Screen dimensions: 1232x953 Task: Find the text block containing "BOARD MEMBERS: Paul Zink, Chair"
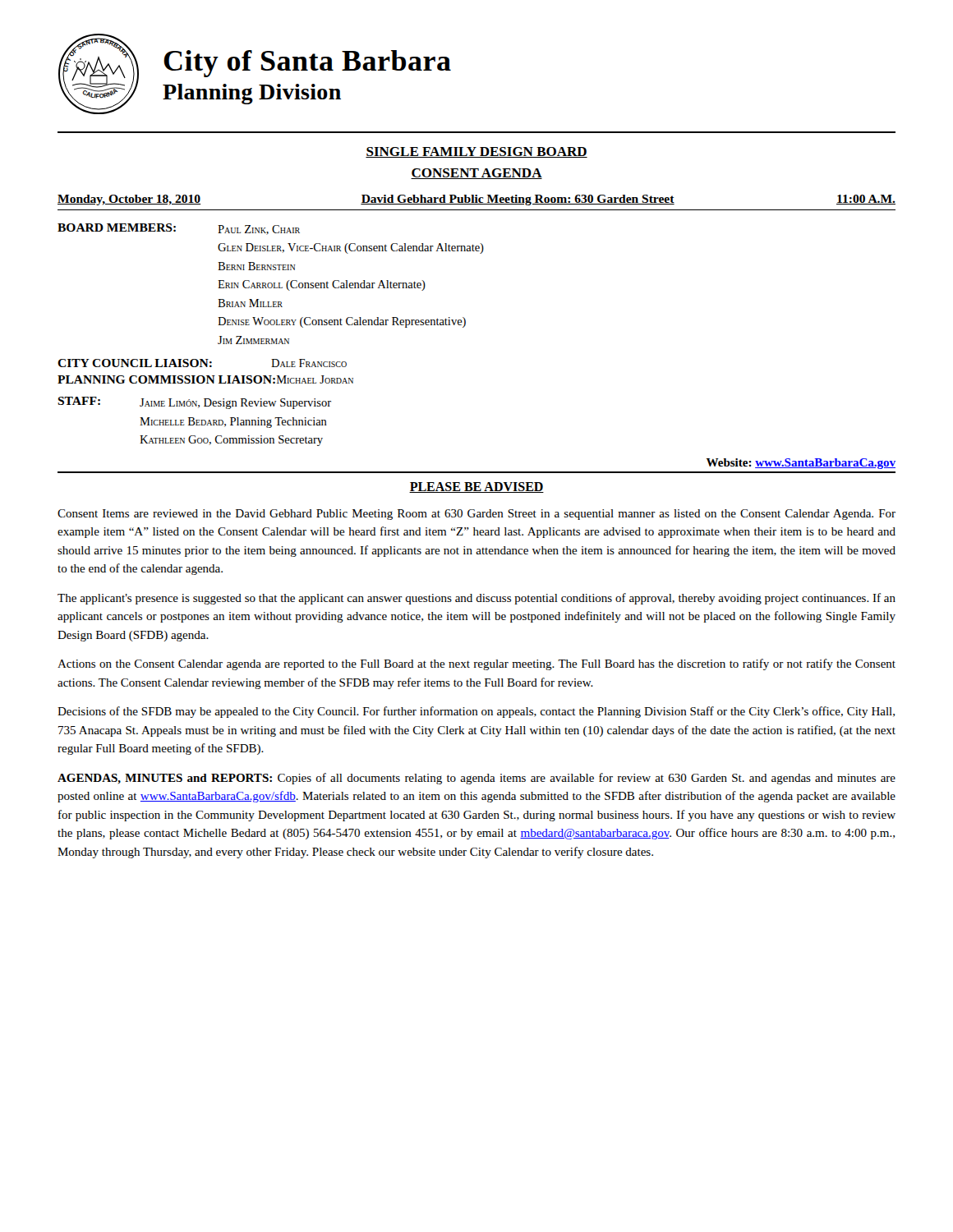click(x=271, y=285)
